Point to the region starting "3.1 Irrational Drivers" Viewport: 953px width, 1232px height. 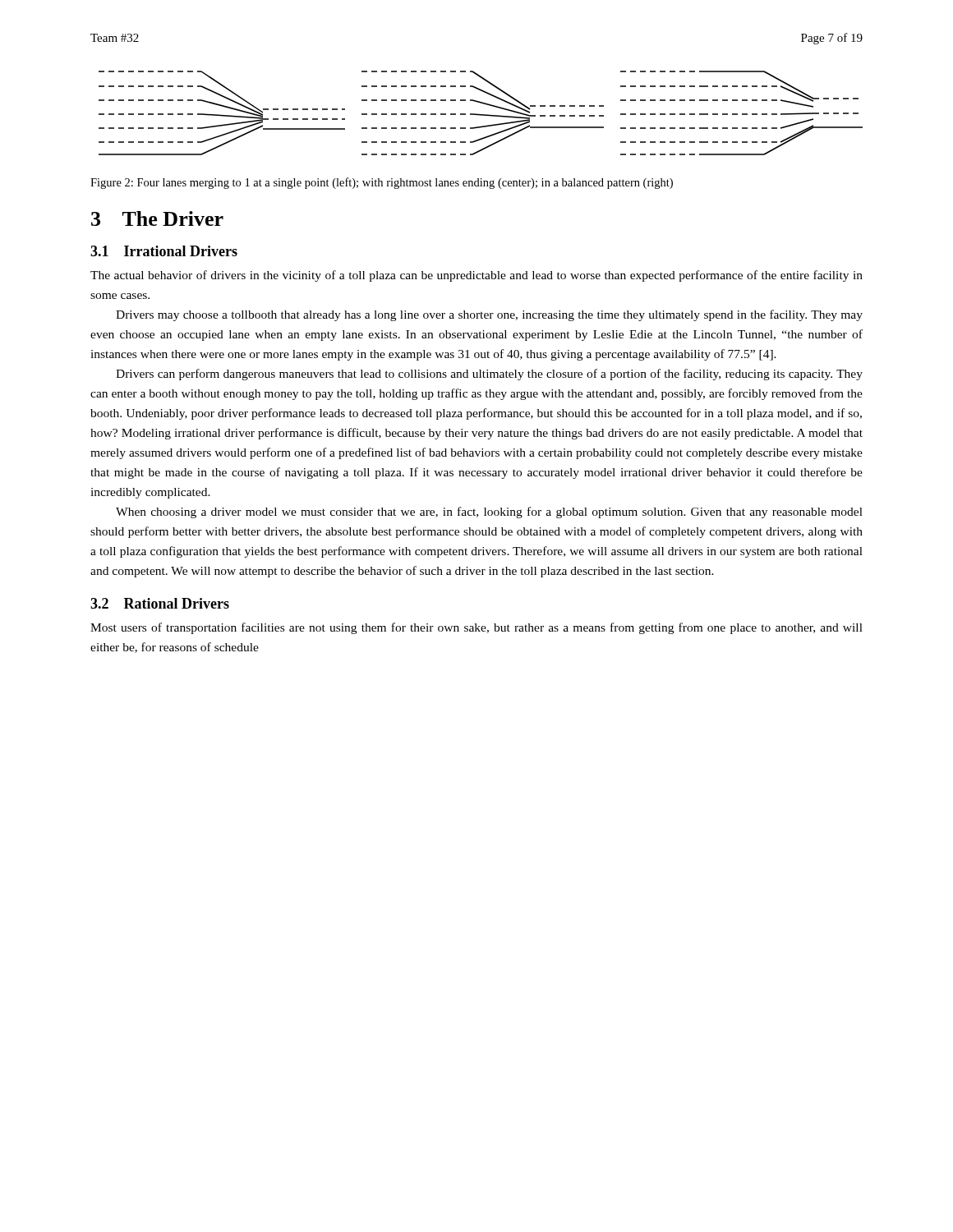[x=164, y=251]
